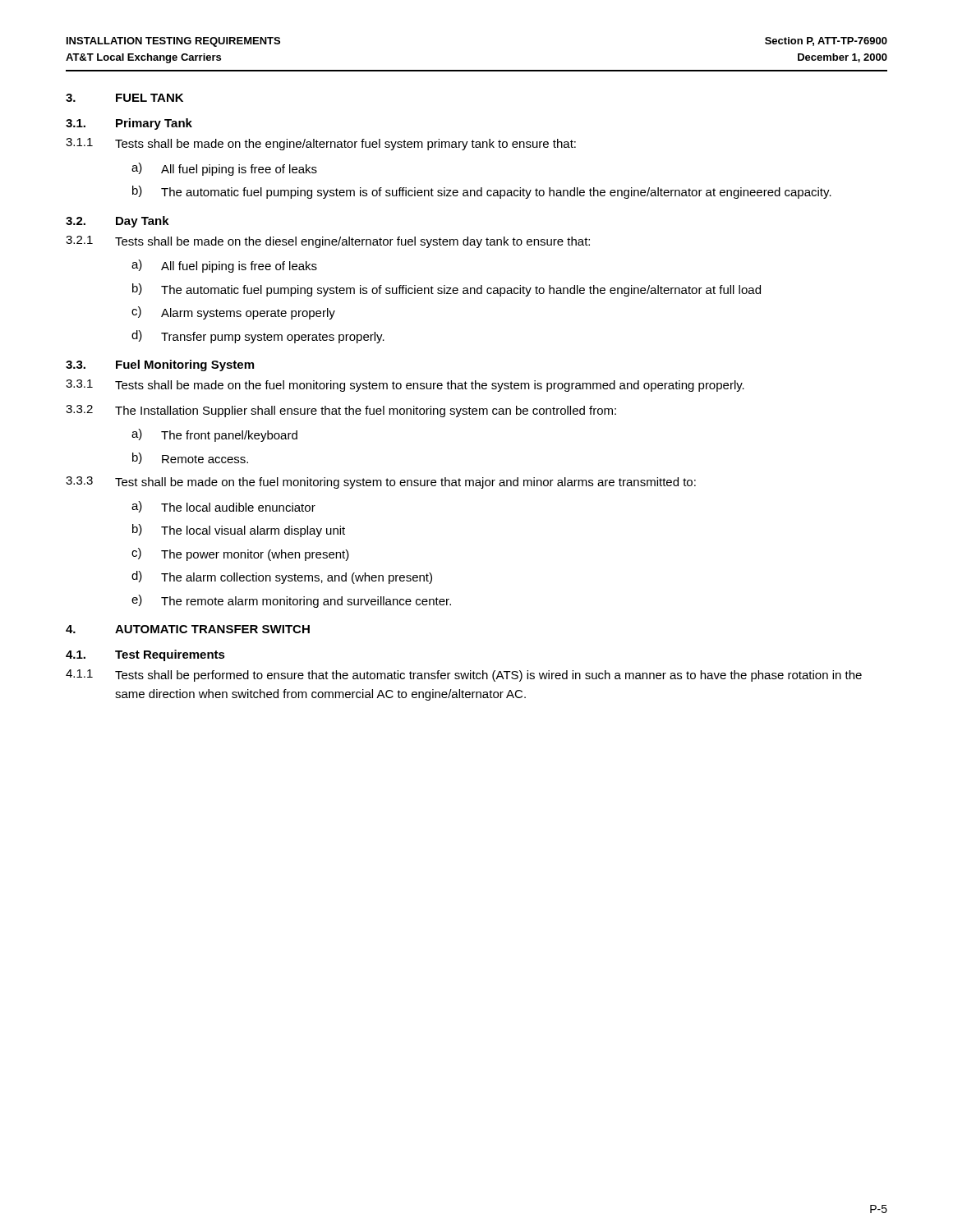
Task: Click on the region starting "3.1 Tests shall"
Action: pyautogui.click(x=476, y=385)
